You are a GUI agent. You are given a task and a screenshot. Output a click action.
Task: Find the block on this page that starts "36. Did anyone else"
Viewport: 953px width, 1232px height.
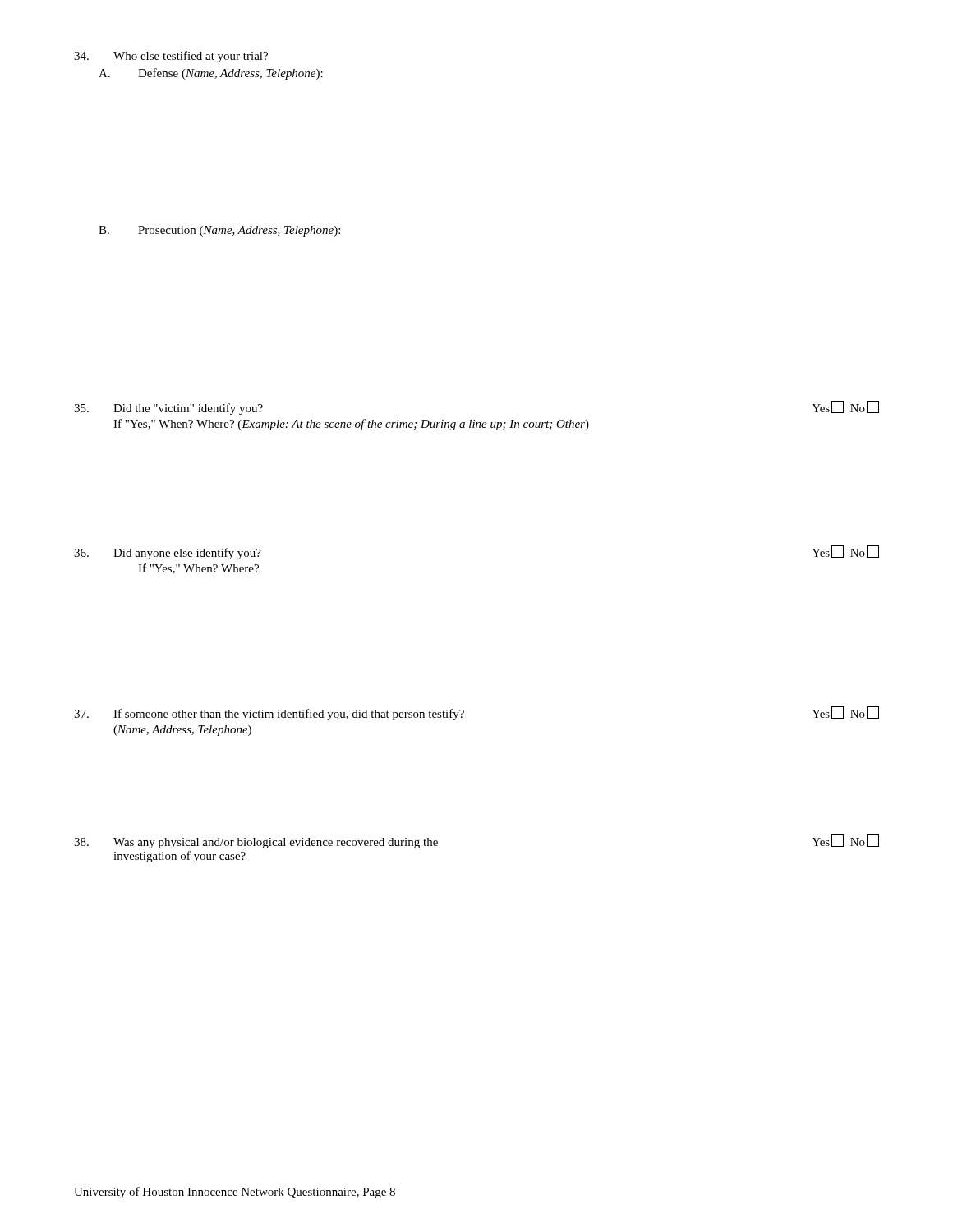click(x=189, y=552)
